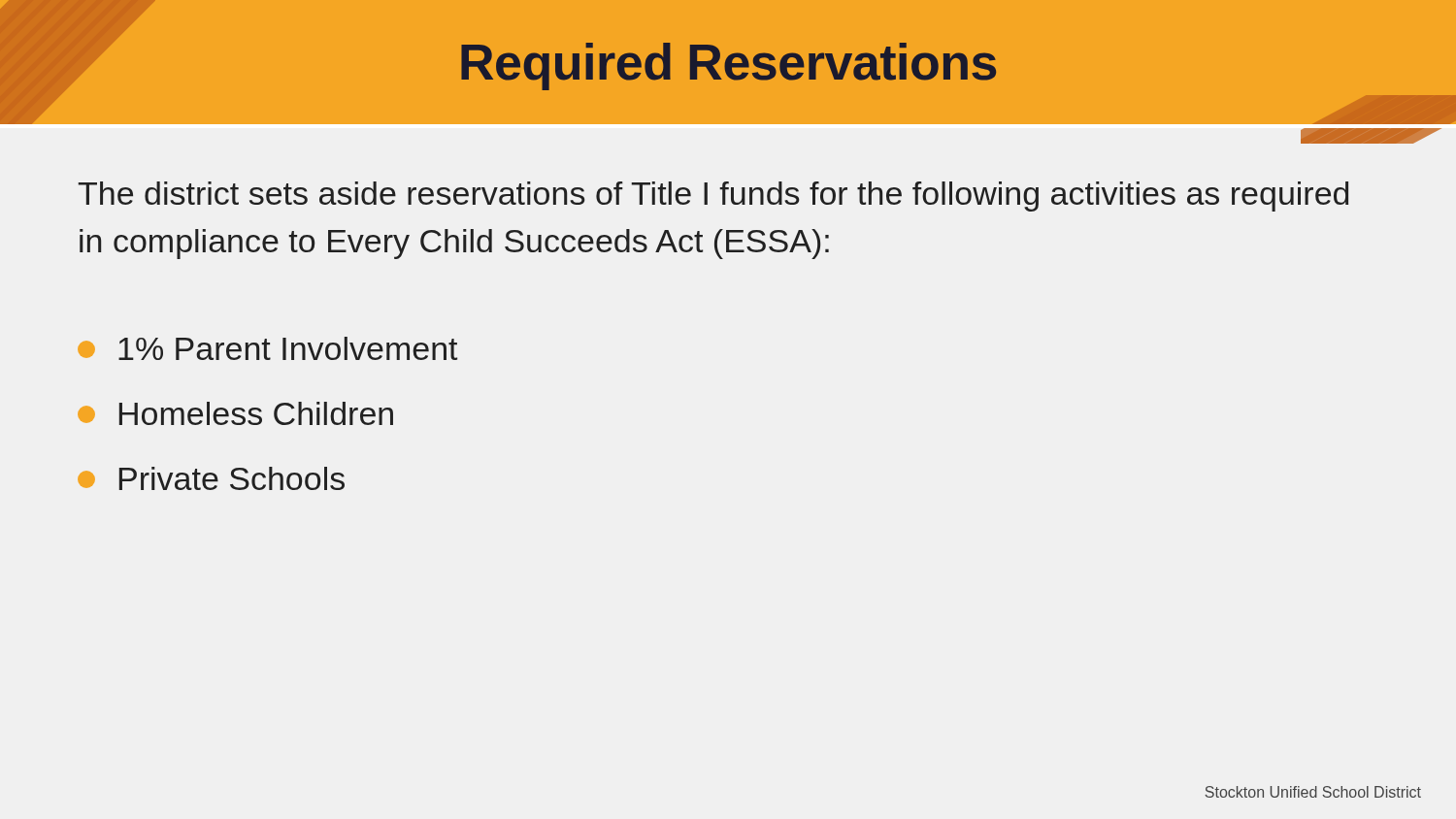
Task: Click on the title that says "Required Reservations"
Action: point(728,62)
